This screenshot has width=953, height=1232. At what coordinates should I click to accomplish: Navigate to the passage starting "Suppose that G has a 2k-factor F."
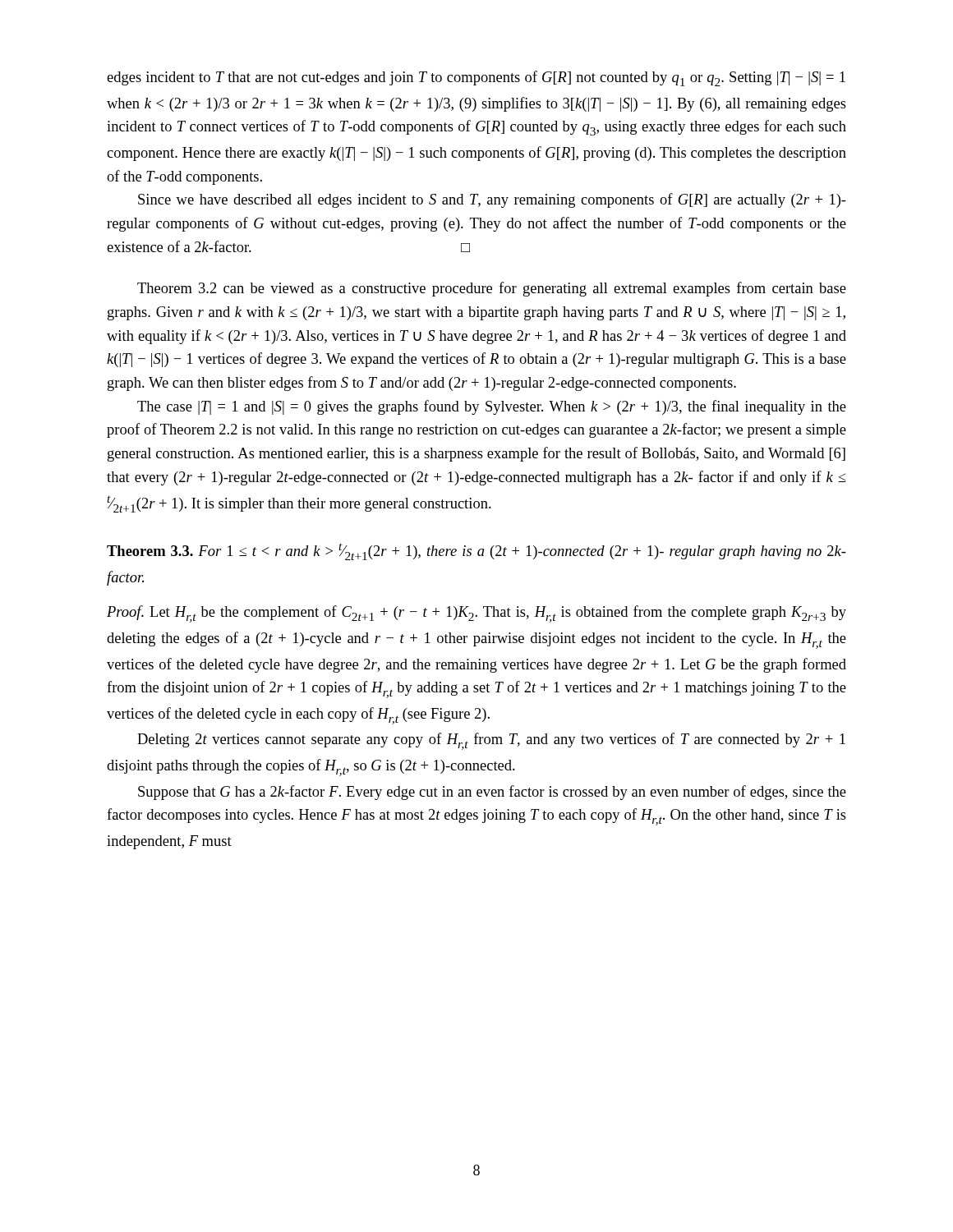coord(476,816)
